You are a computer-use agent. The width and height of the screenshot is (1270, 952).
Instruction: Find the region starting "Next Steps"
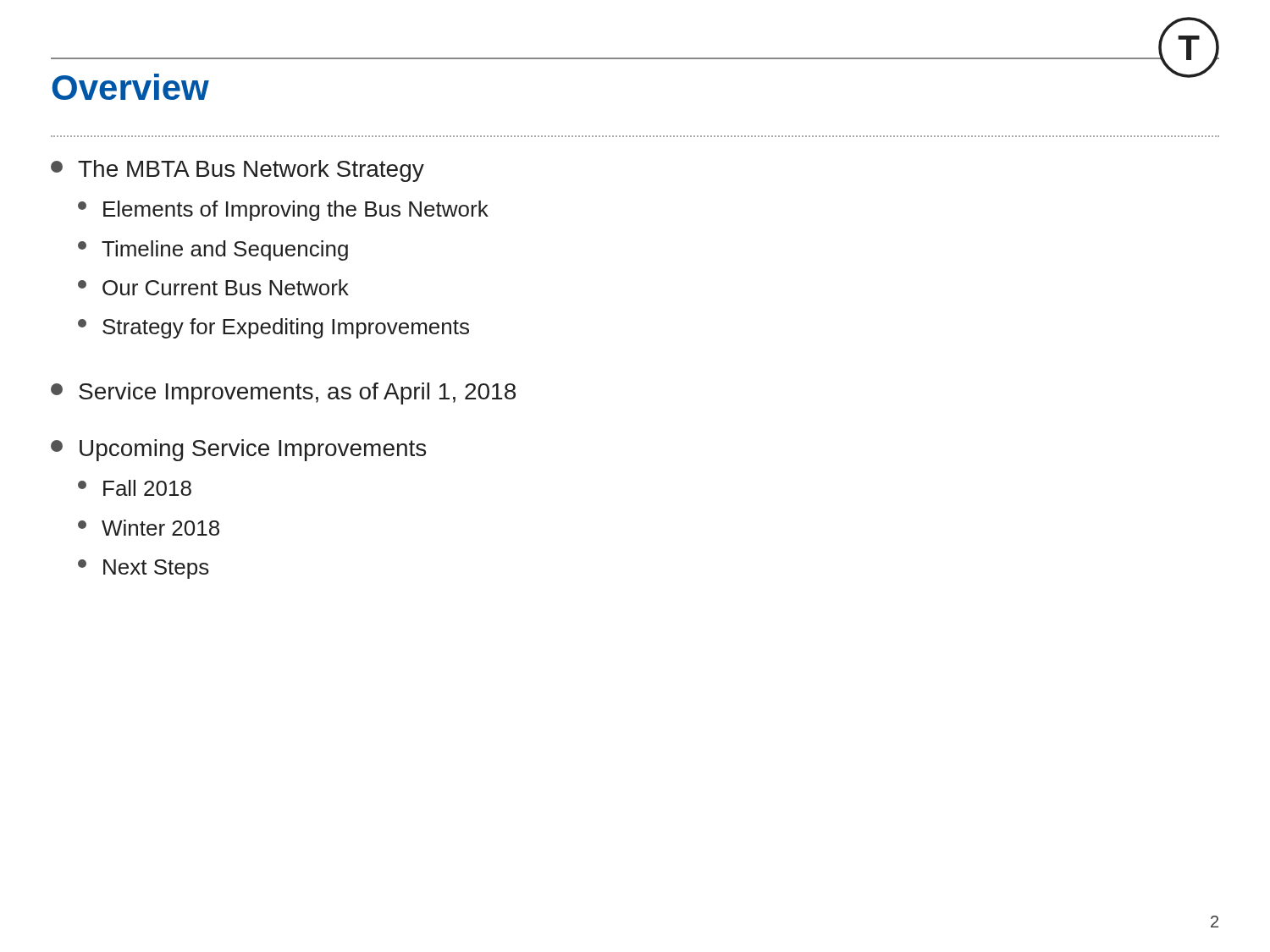tap(144, 569)
